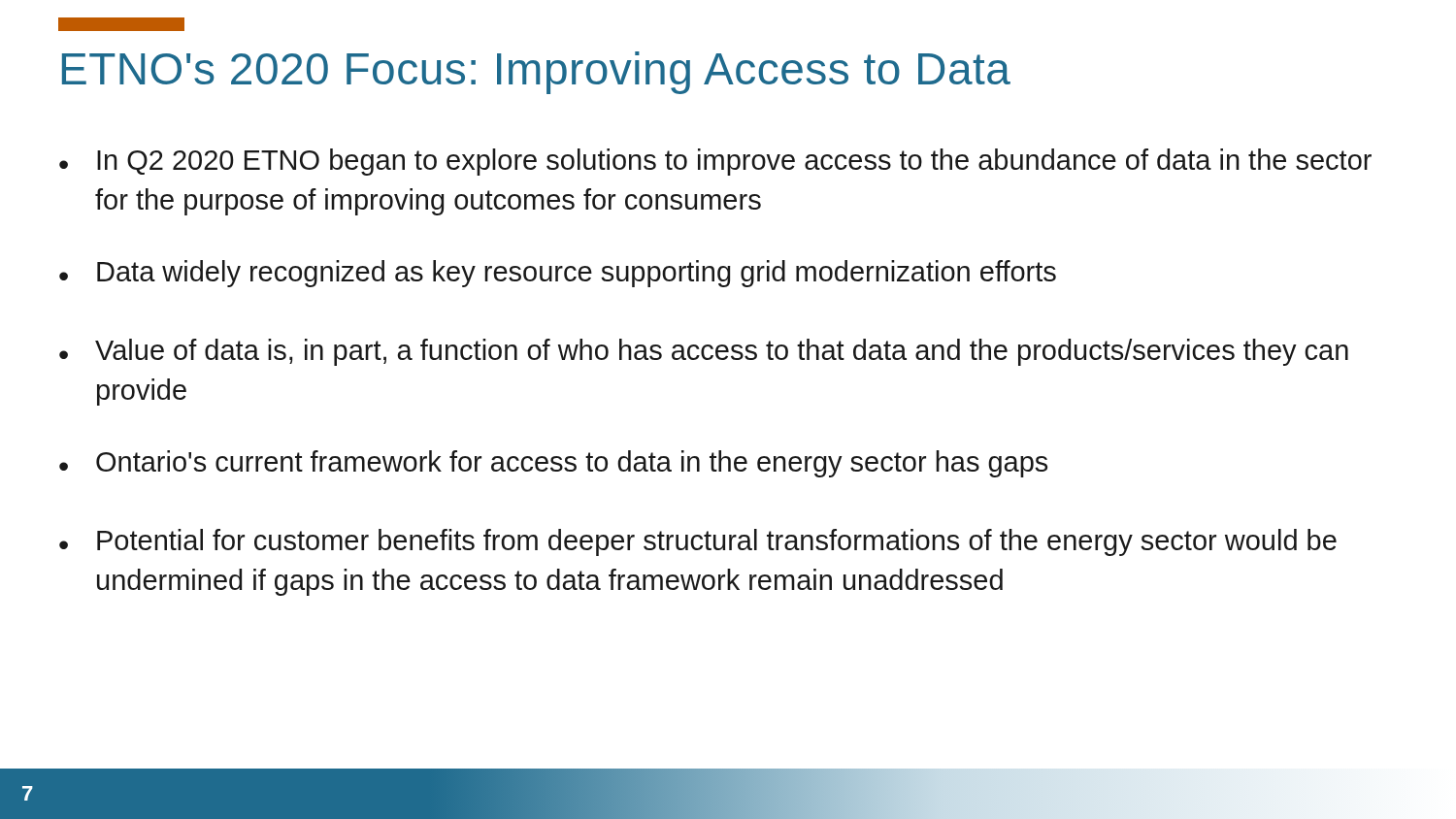Select the block starting "• Potential for customer benefits from deeper"
The width and height of the screenshot is (1456, 819).
point(718,560)
